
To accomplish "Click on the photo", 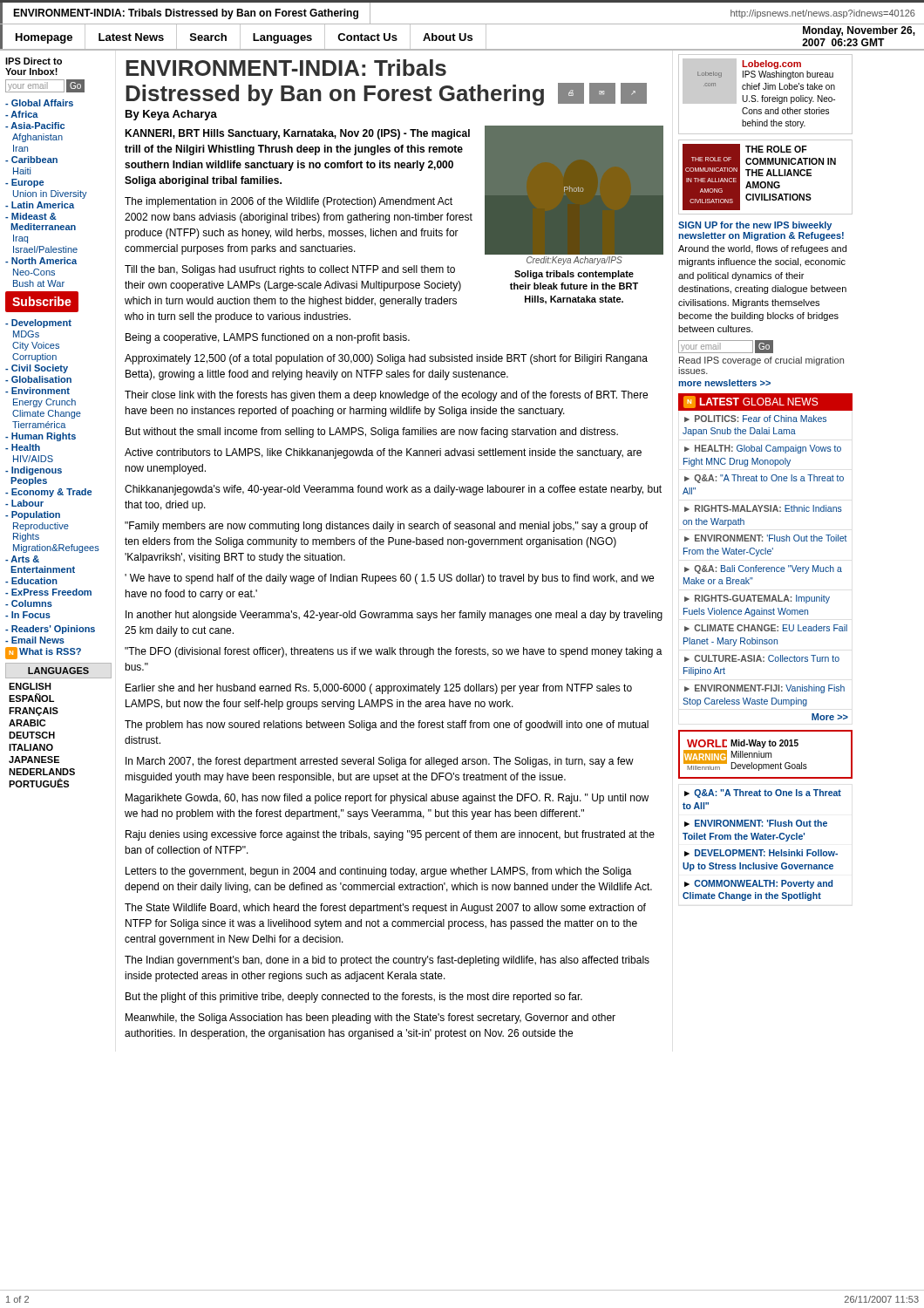I will pos(574,215).
